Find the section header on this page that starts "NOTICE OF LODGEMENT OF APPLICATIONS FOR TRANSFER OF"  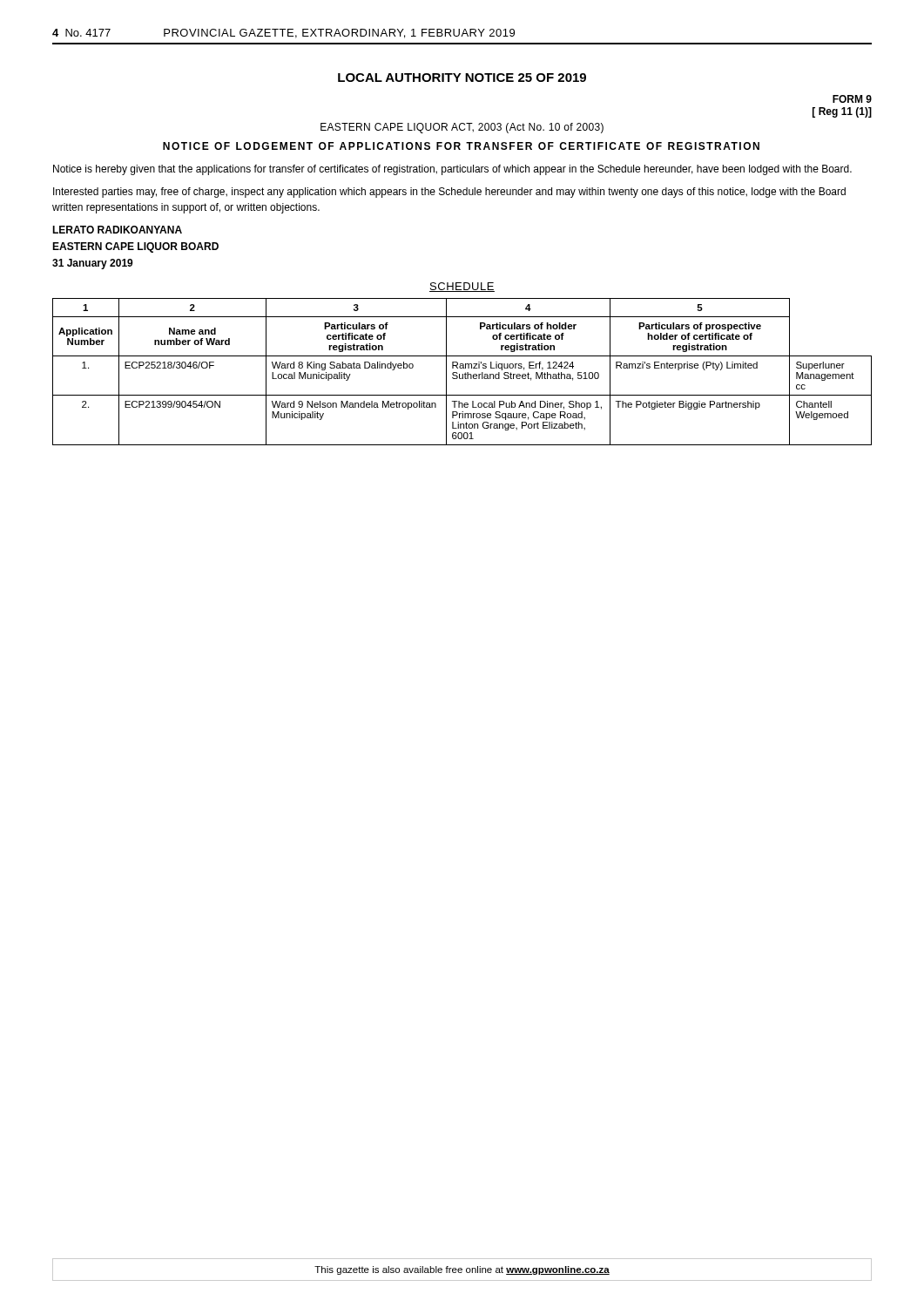click(462, 146)
